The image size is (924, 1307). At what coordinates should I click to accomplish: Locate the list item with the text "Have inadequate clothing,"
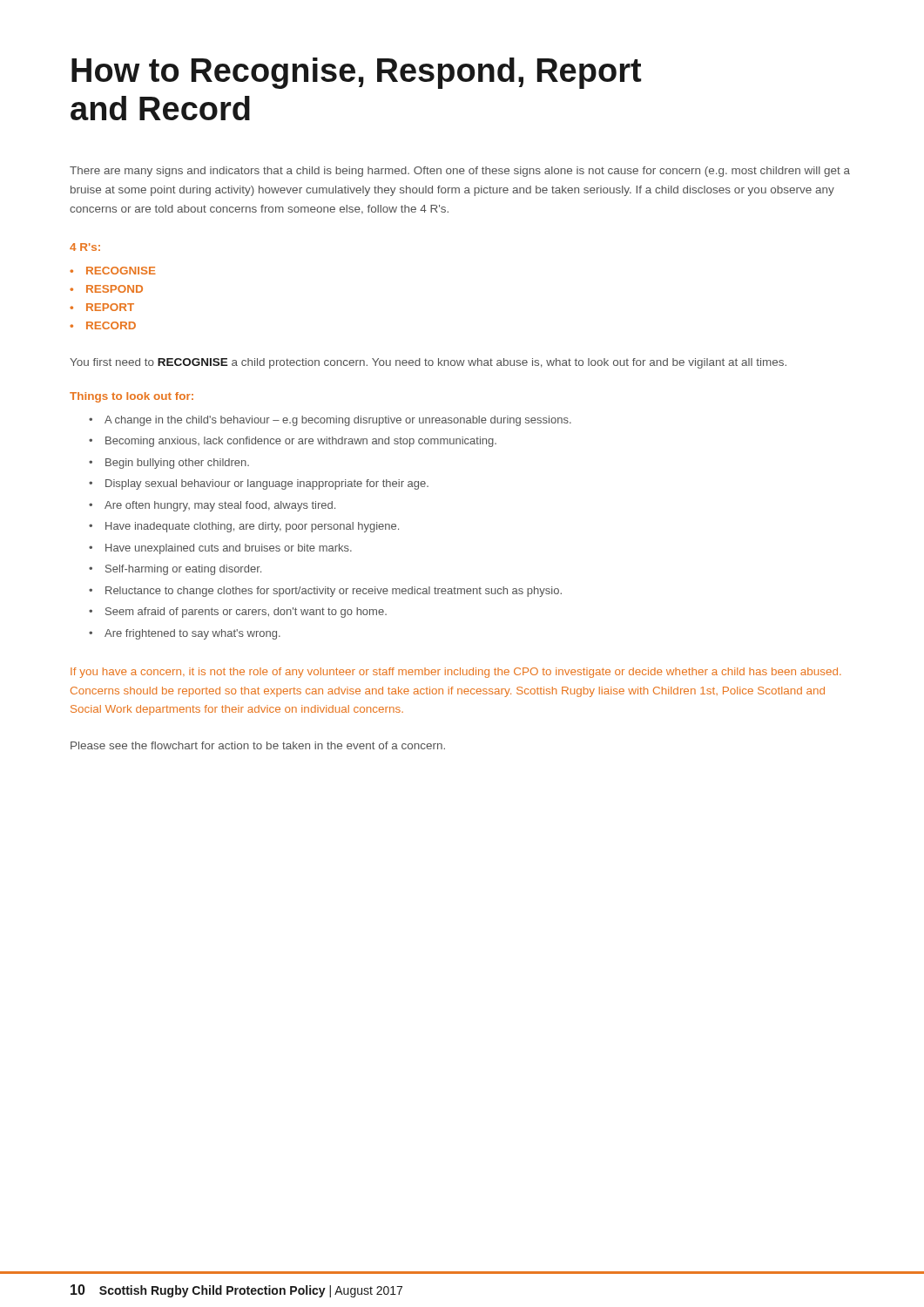point(252,526)
